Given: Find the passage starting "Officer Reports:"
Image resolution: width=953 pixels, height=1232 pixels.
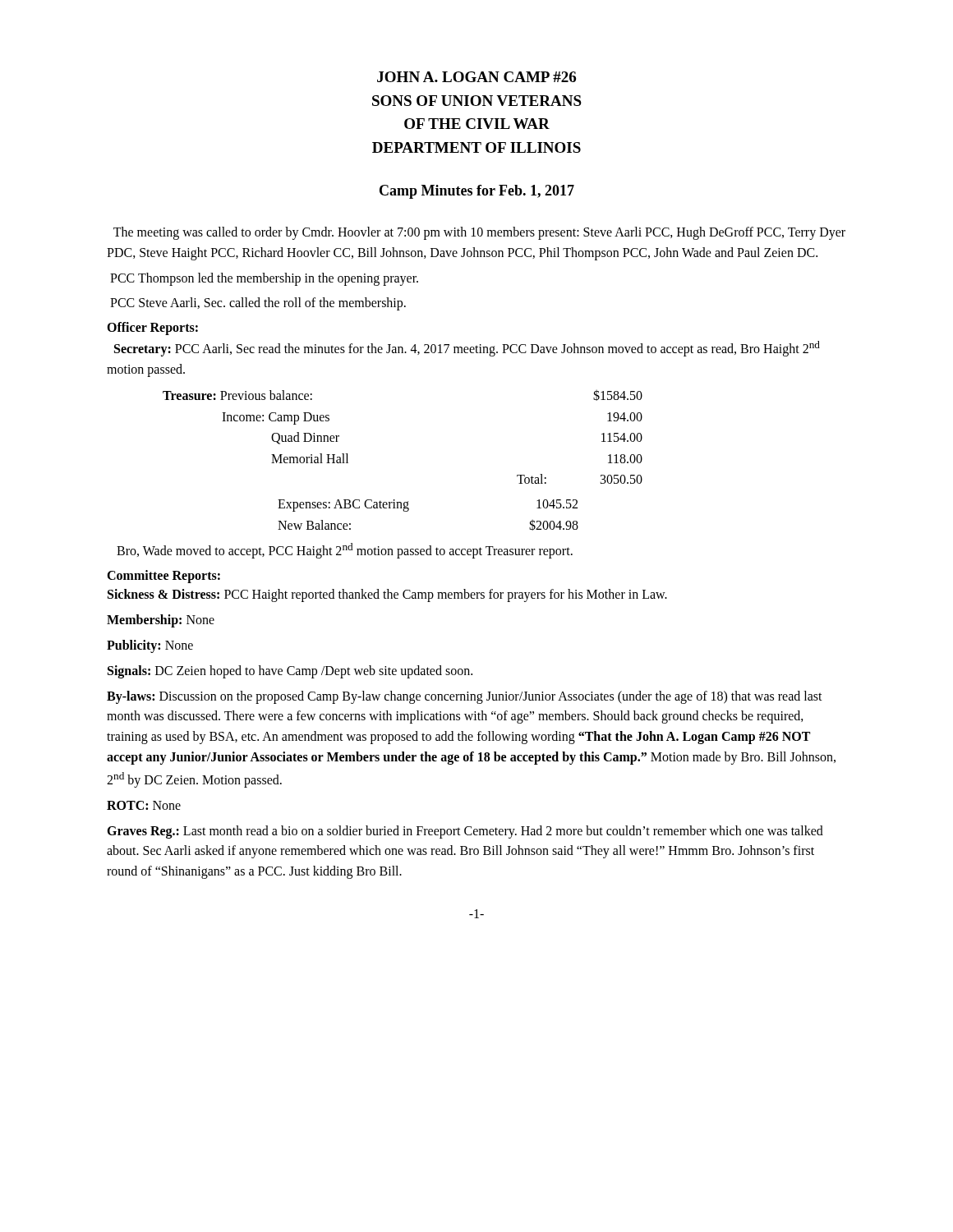Looking at the screenshot, I should point(153,327).
